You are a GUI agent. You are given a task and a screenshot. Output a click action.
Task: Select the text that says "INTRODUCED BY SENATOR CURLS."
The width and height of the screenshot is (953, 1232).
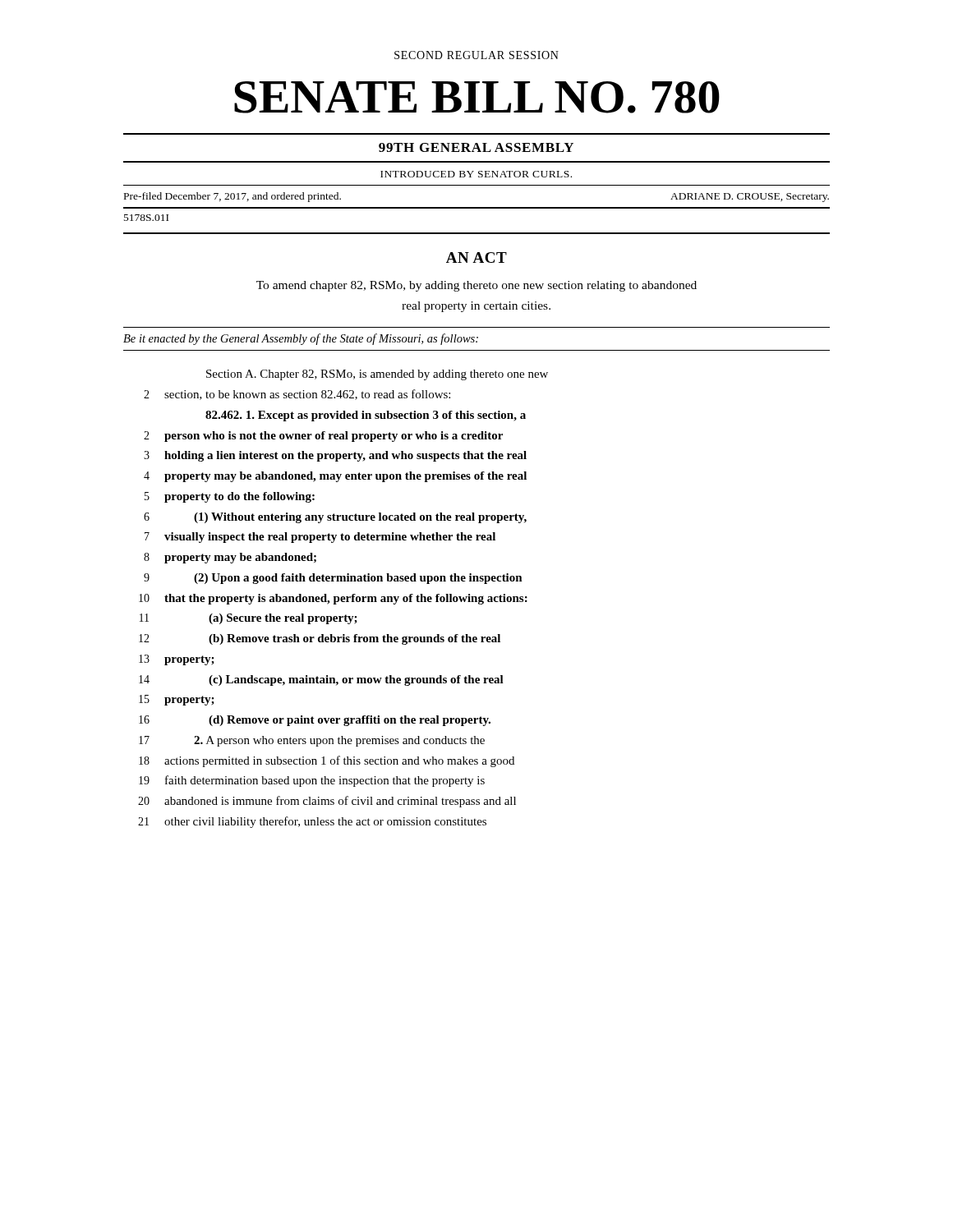[x=476, y=174]
